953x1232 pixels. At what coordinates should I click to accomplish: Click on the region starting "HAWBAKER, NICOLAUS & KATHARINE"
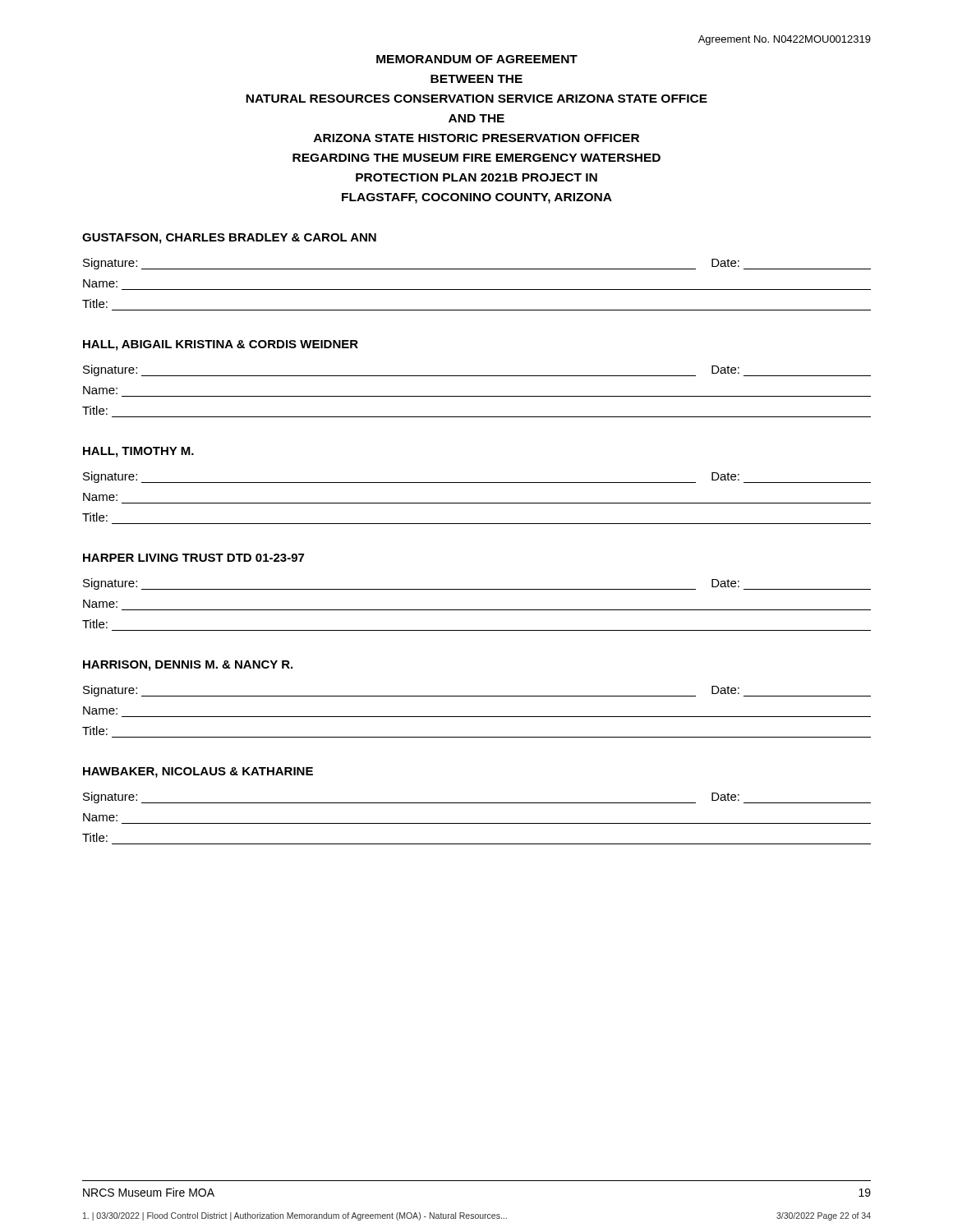(198, 771)
